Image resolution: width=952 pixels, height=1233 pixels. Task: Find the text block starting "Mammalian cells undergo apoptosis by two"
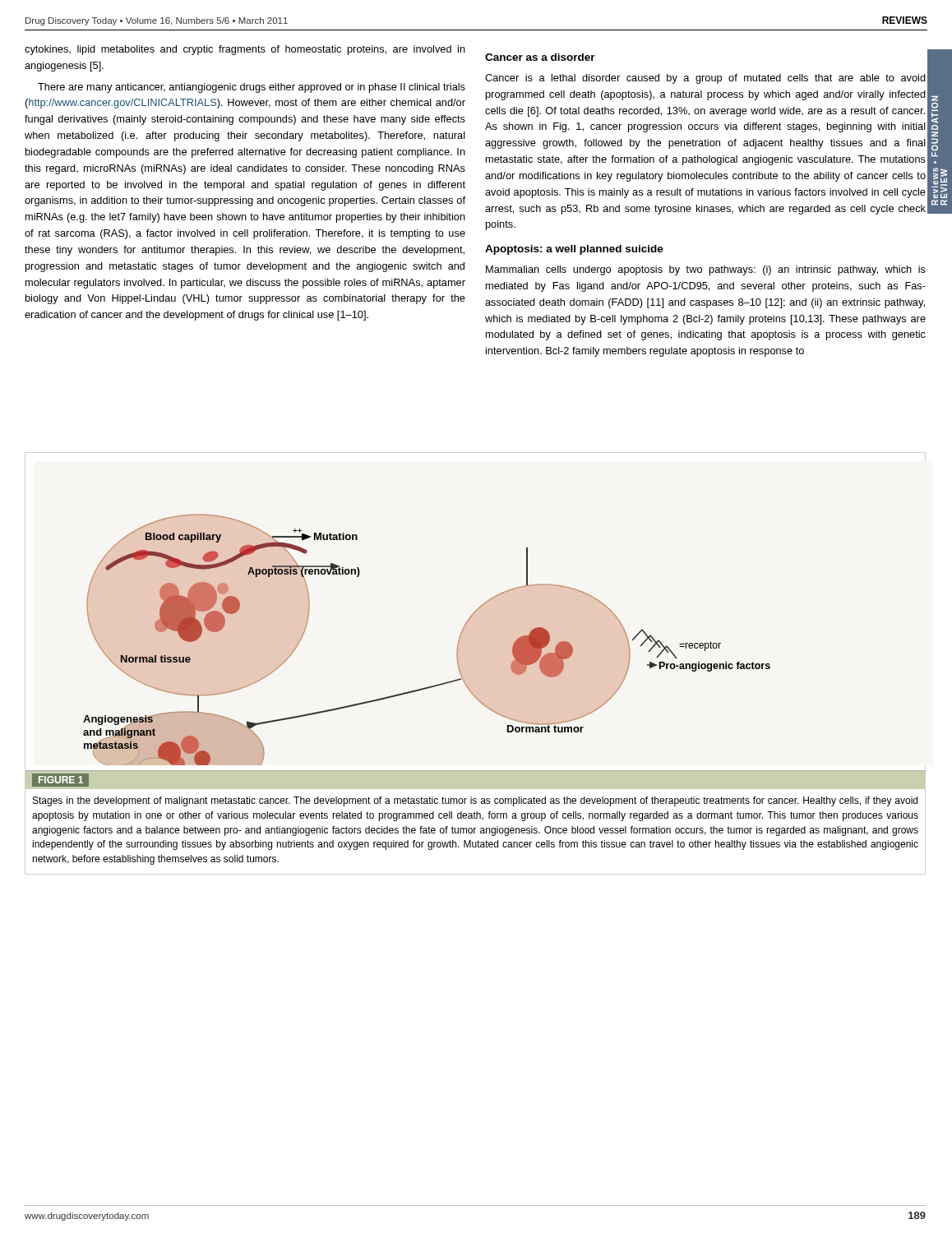[x=705, y=310]
